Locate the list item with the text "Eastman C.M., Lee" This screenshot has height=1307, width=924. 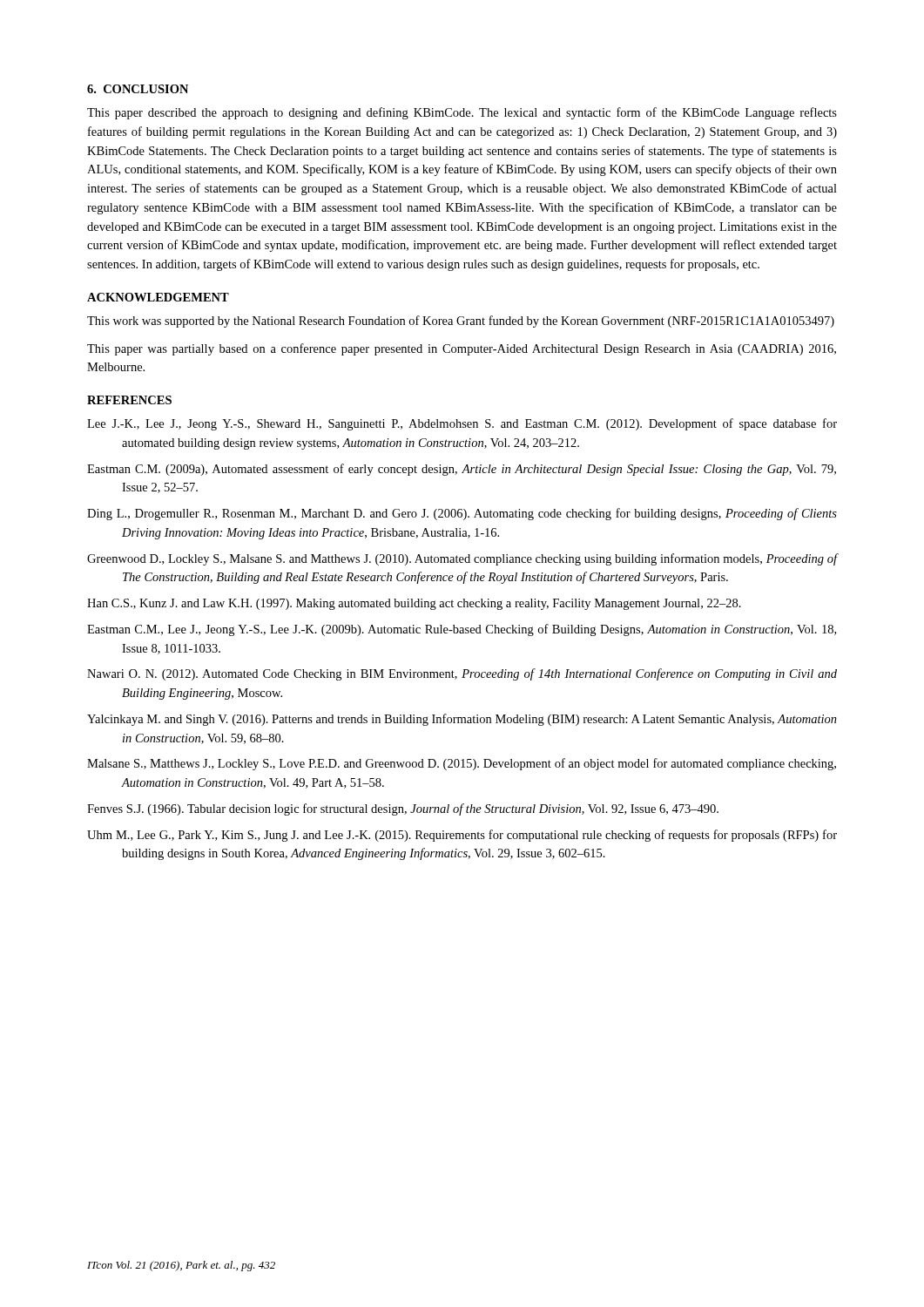click(x=462, y=638)
